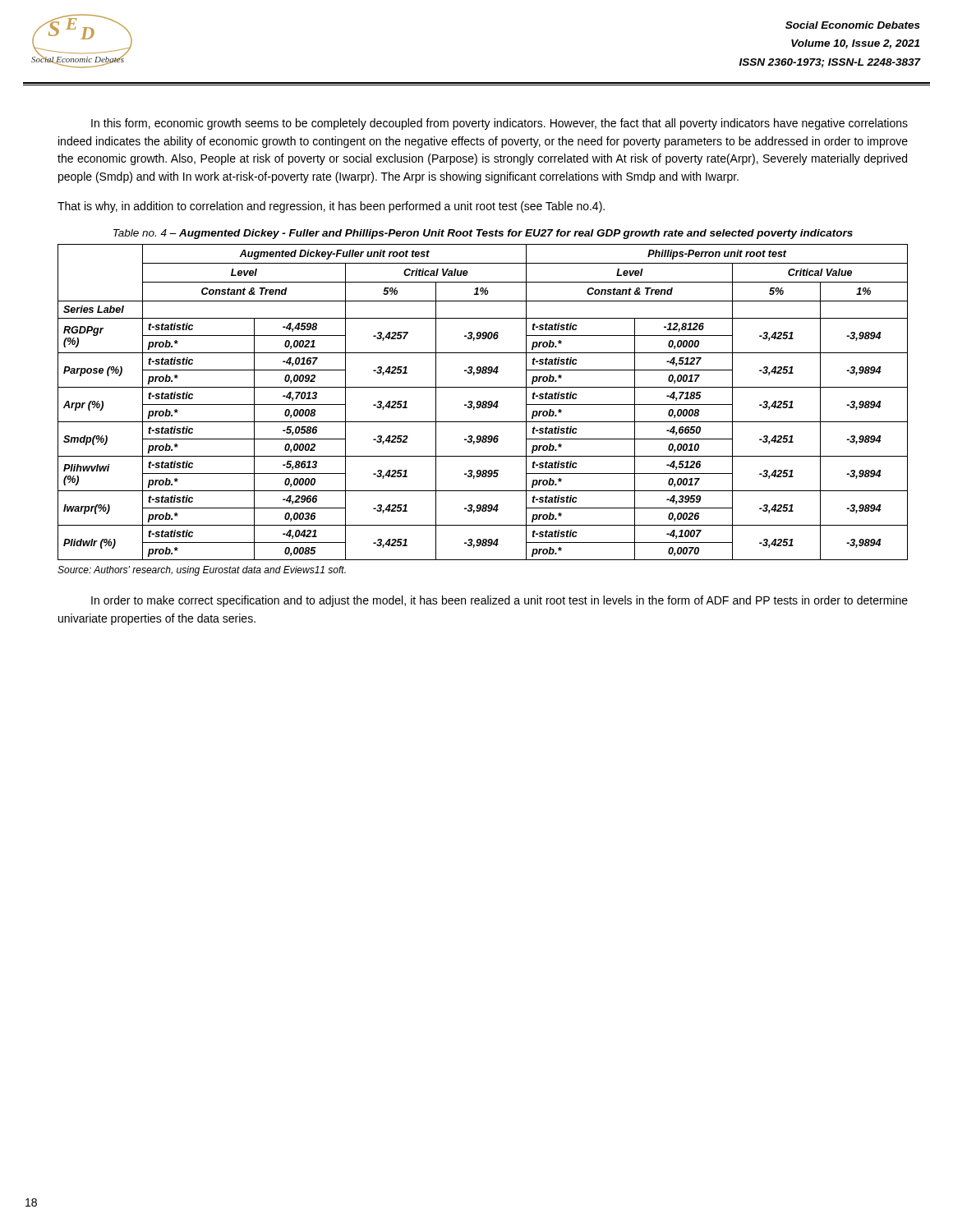Screen dimensions: 1232x953
Task: Find the logo
Action: pos(91,42)
